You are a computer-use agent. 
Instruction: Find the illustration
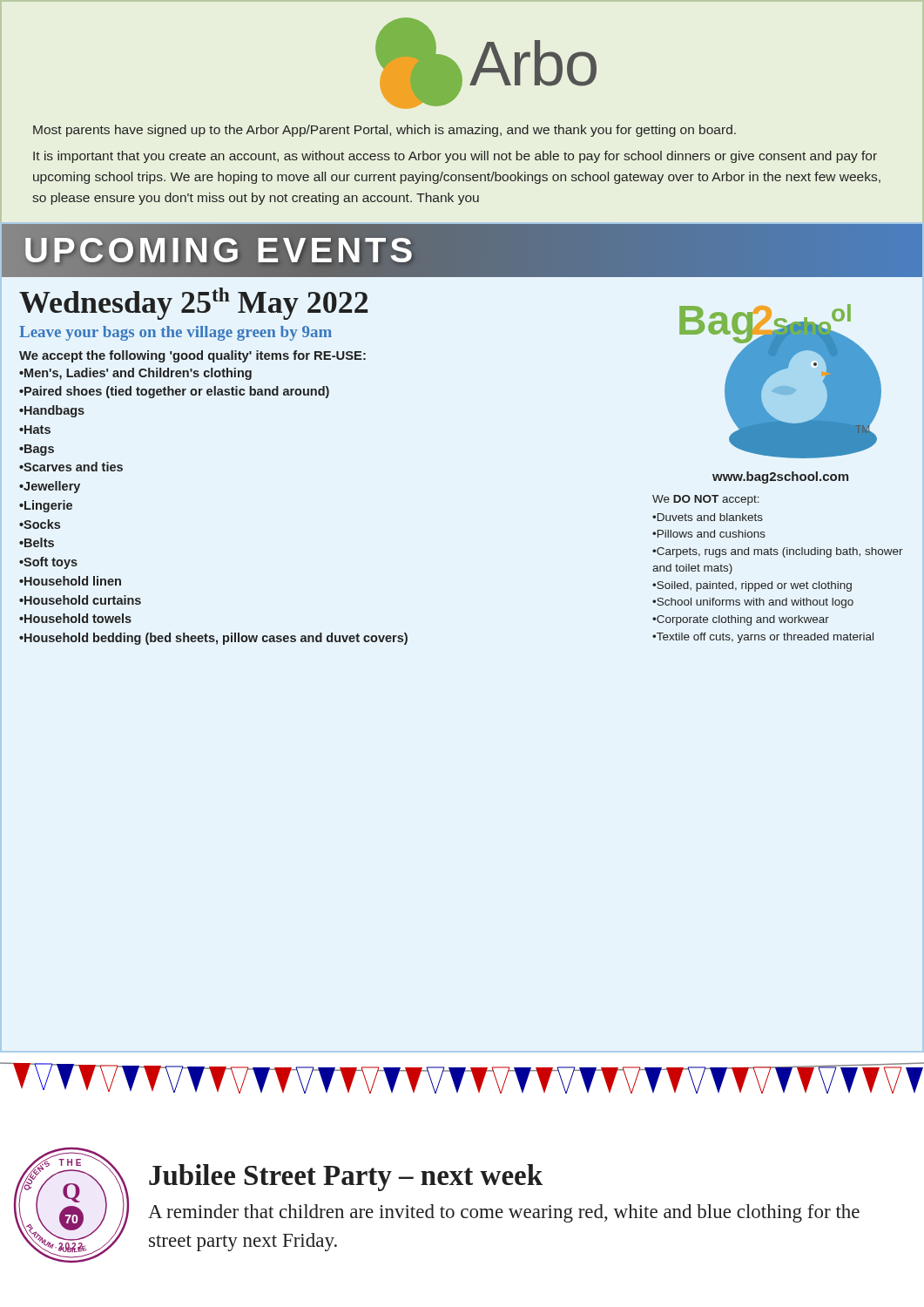click(x=462, y=1081)
